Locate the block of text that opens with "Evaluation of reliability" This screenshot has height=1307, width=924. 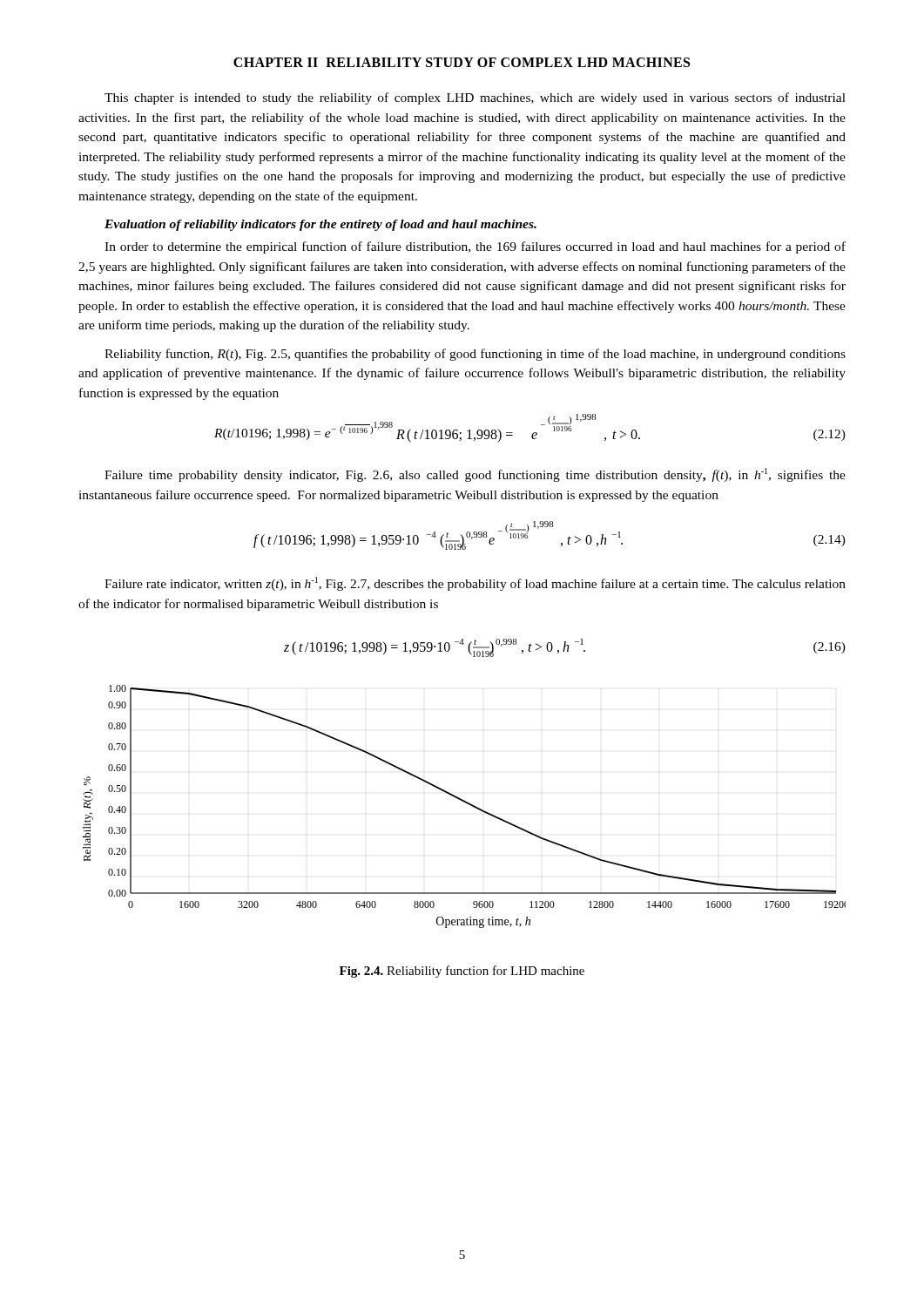(462, 275)
